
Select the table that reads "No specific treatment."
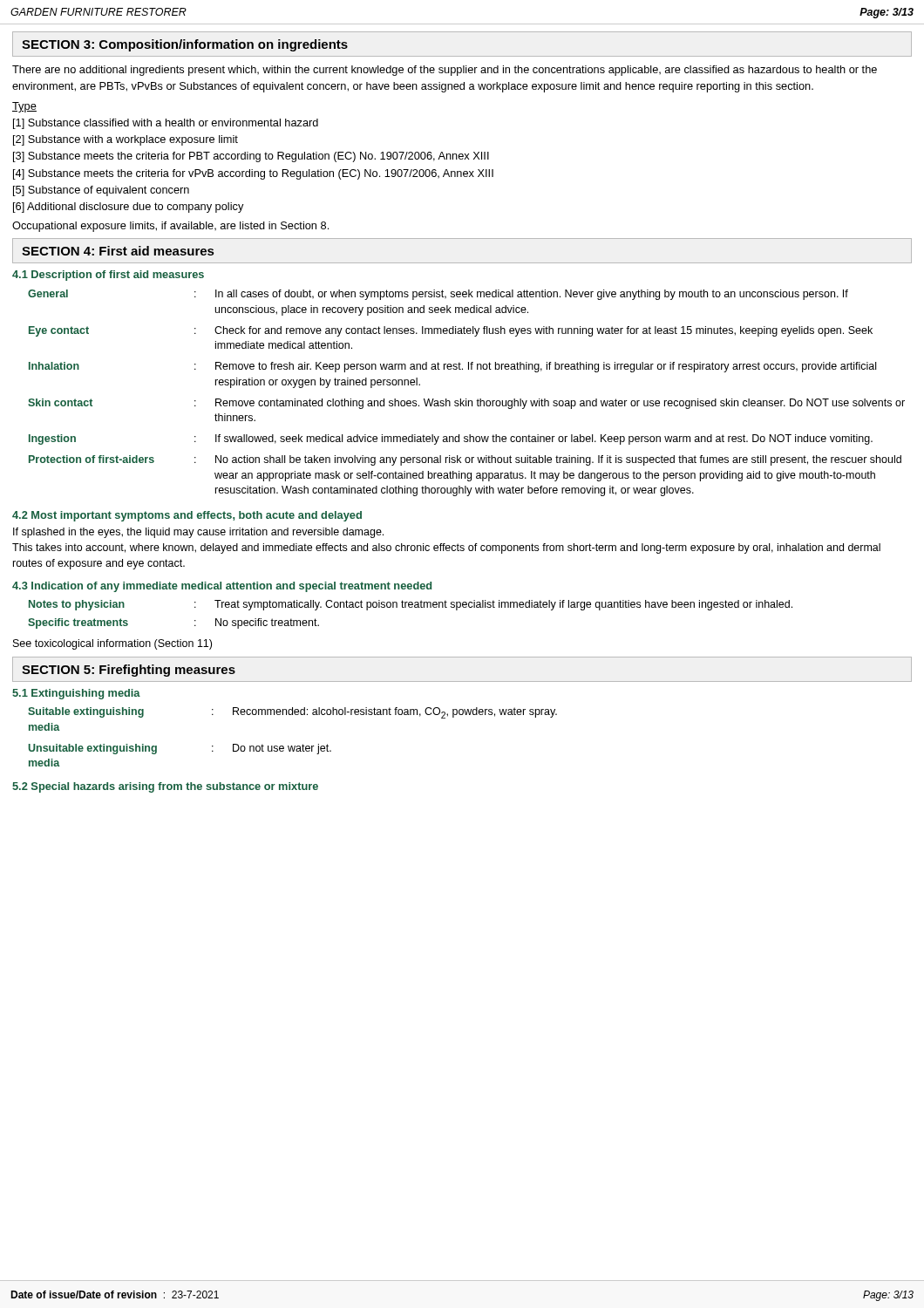coord(462,614)
